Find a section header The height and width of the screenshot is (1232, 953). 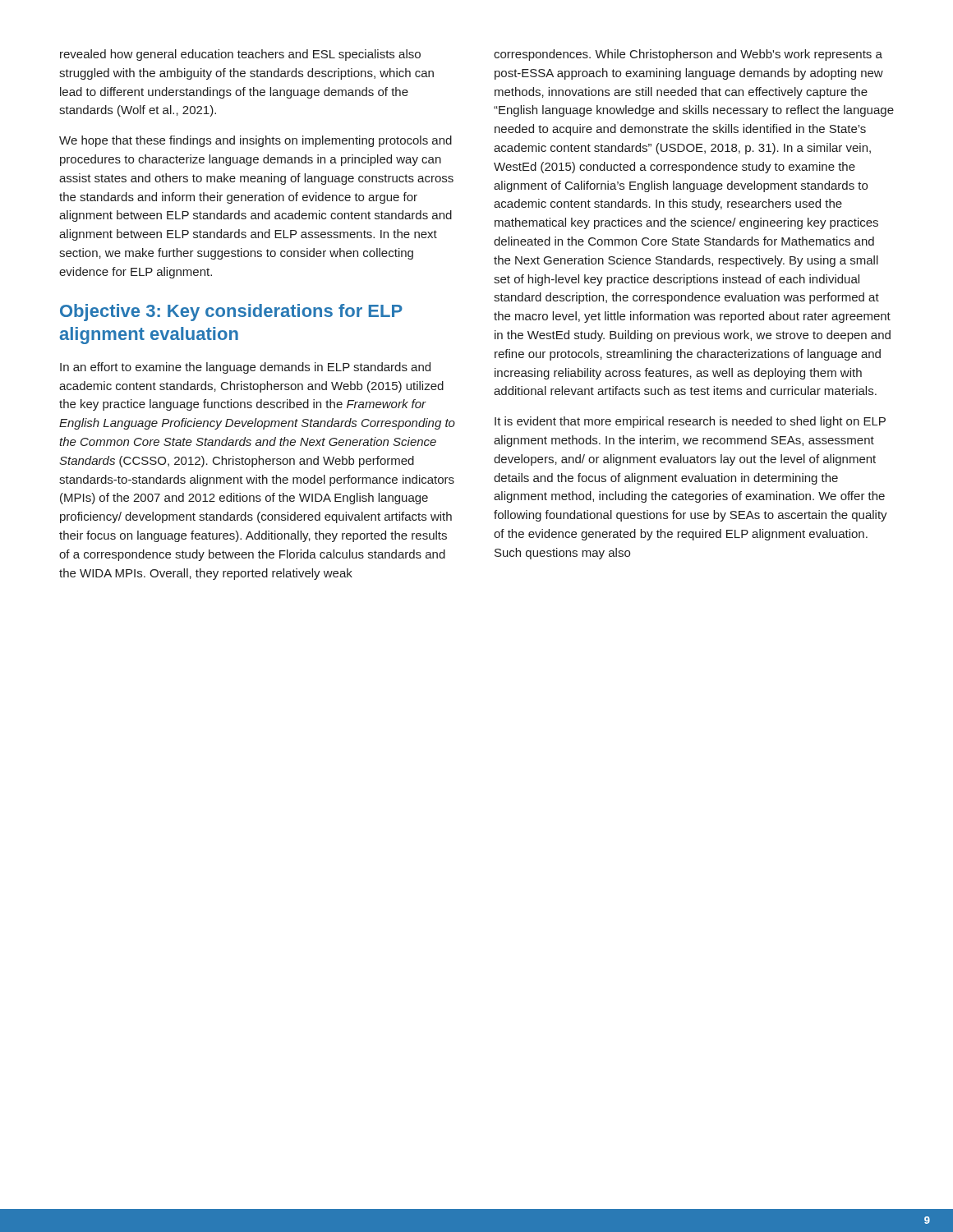pos(259,323)
